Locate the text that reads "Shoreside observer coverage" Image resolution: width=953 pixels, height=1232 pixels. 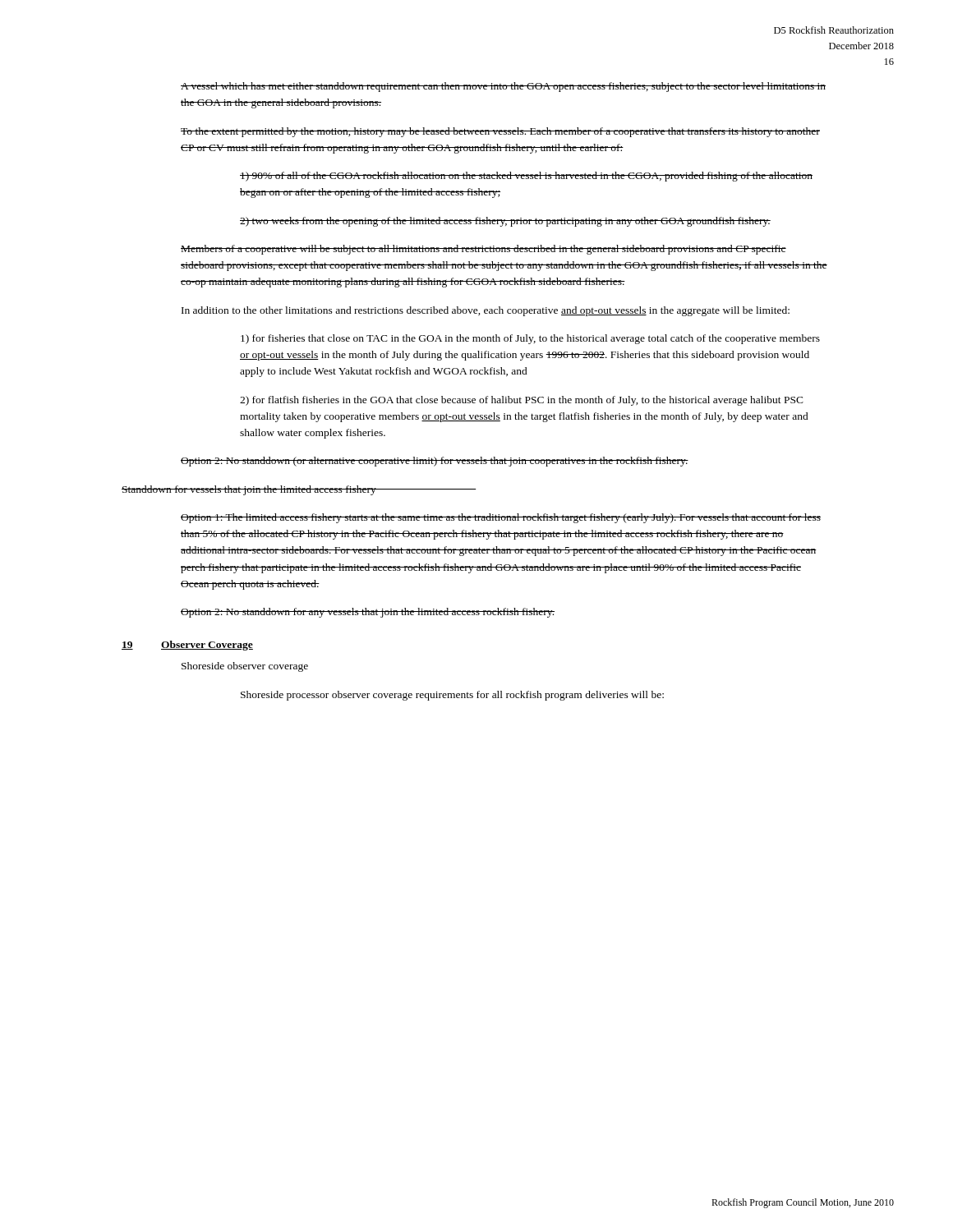coord(244,666)
